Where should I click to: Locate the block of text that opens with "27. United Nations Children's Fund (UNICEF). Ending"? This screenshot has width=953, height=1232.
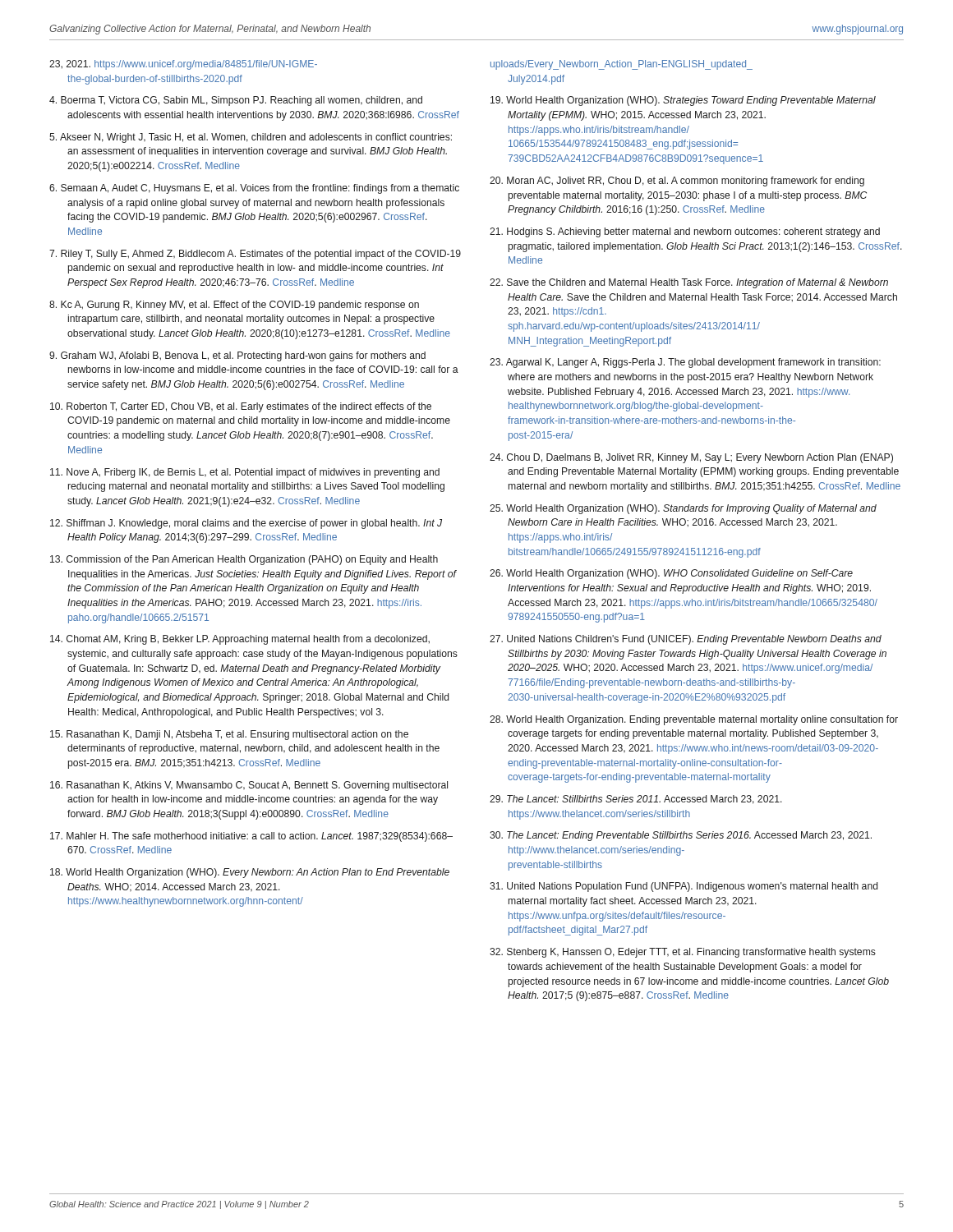688,668
